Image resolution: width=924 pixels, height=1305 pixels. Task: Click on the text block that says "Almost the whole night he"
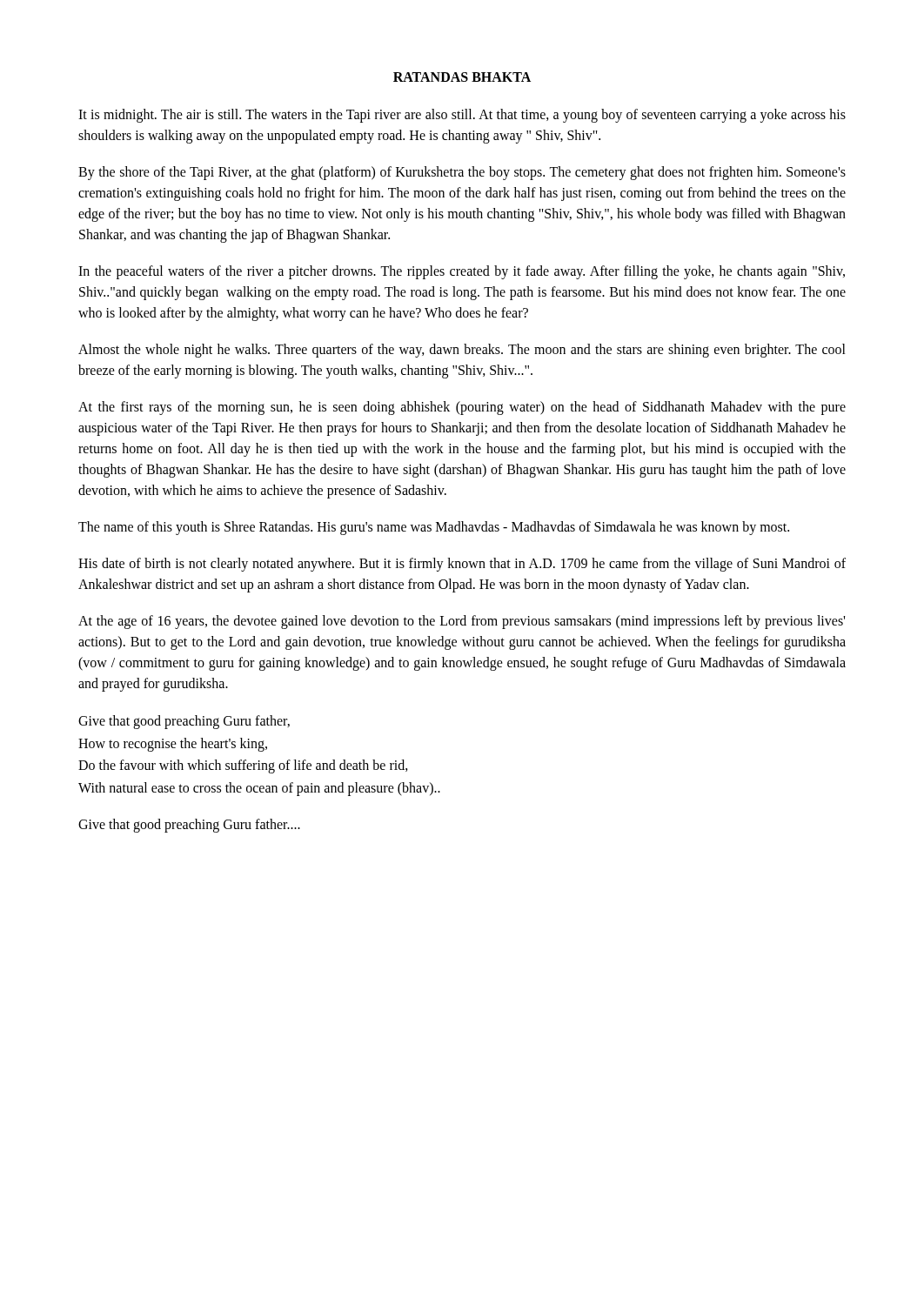462,360
